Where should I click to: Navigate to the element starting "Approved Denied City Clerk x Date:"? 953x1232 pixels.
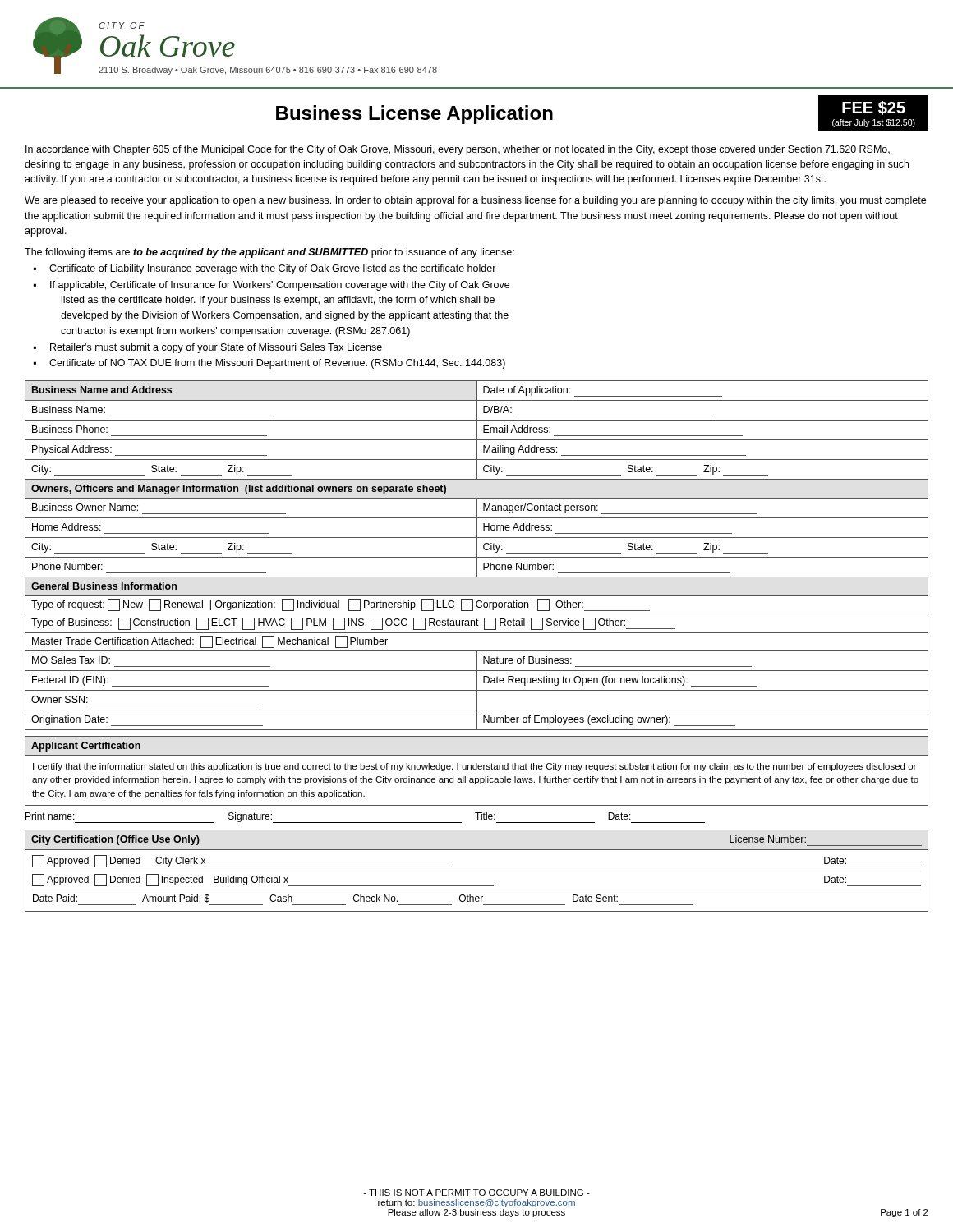click(x=476, y=881)
